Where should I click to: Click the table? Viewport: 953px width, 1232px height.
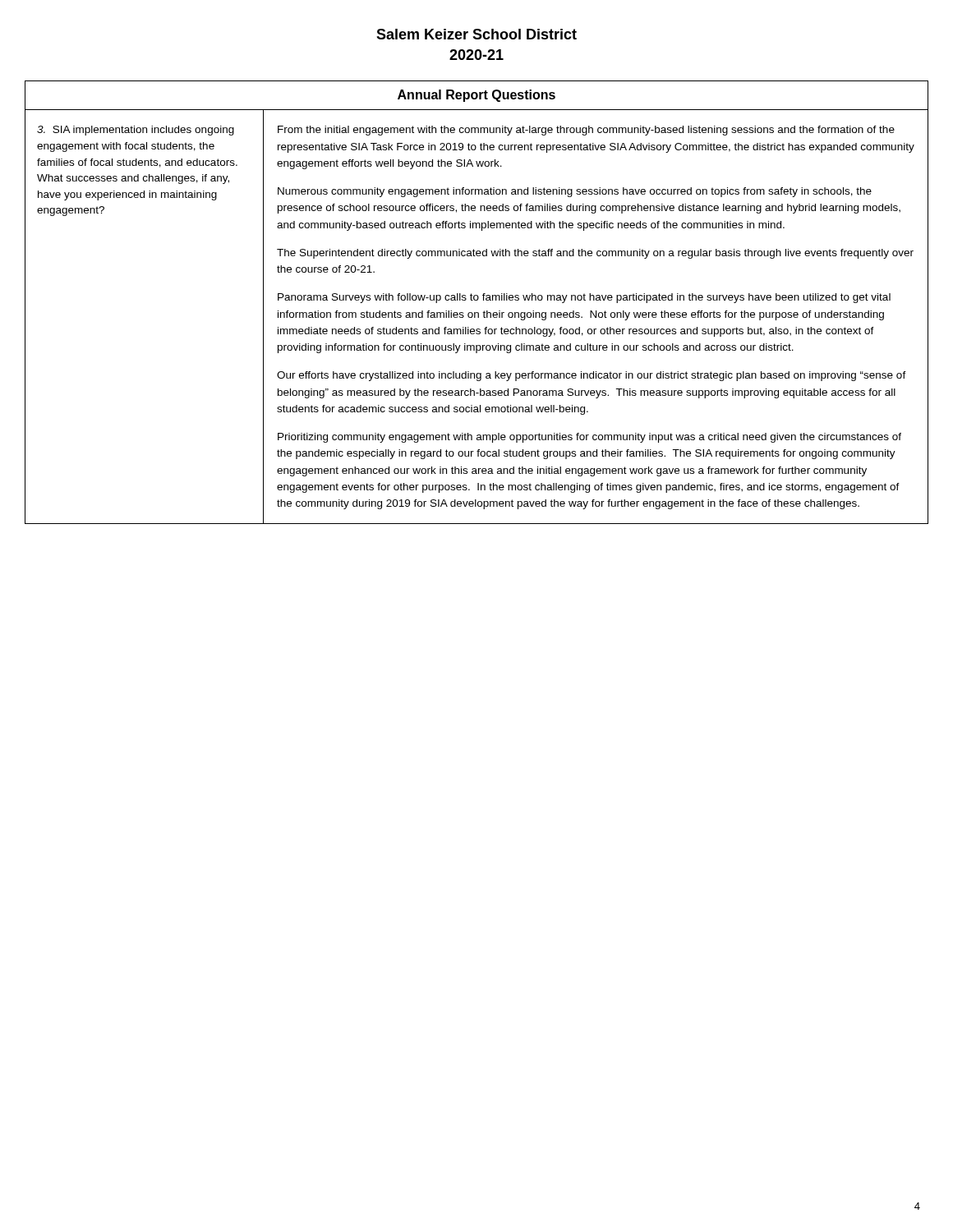[596, 317]
